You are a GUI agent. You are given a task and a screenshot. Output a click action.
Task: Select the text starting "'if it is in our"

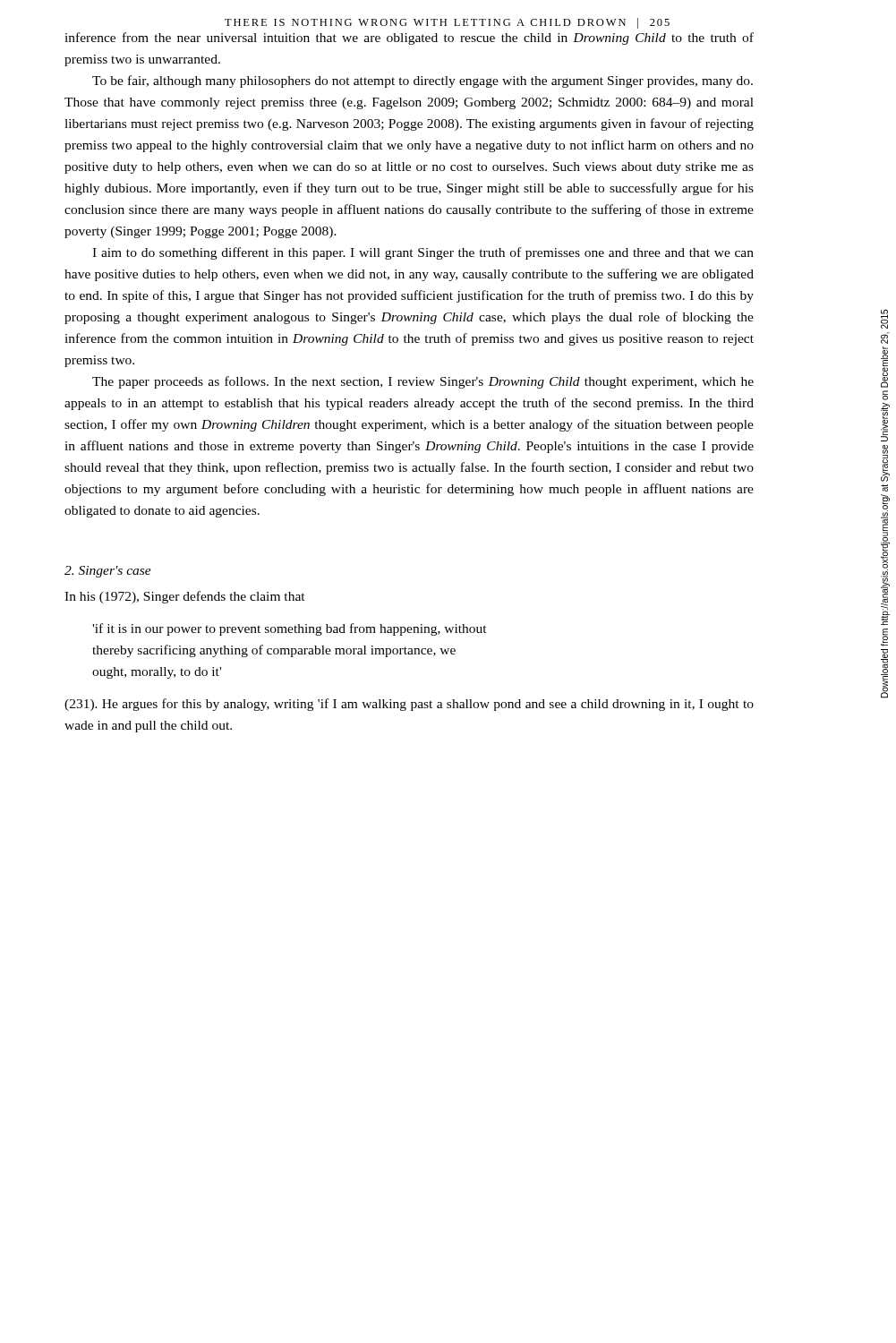(423, 650)
